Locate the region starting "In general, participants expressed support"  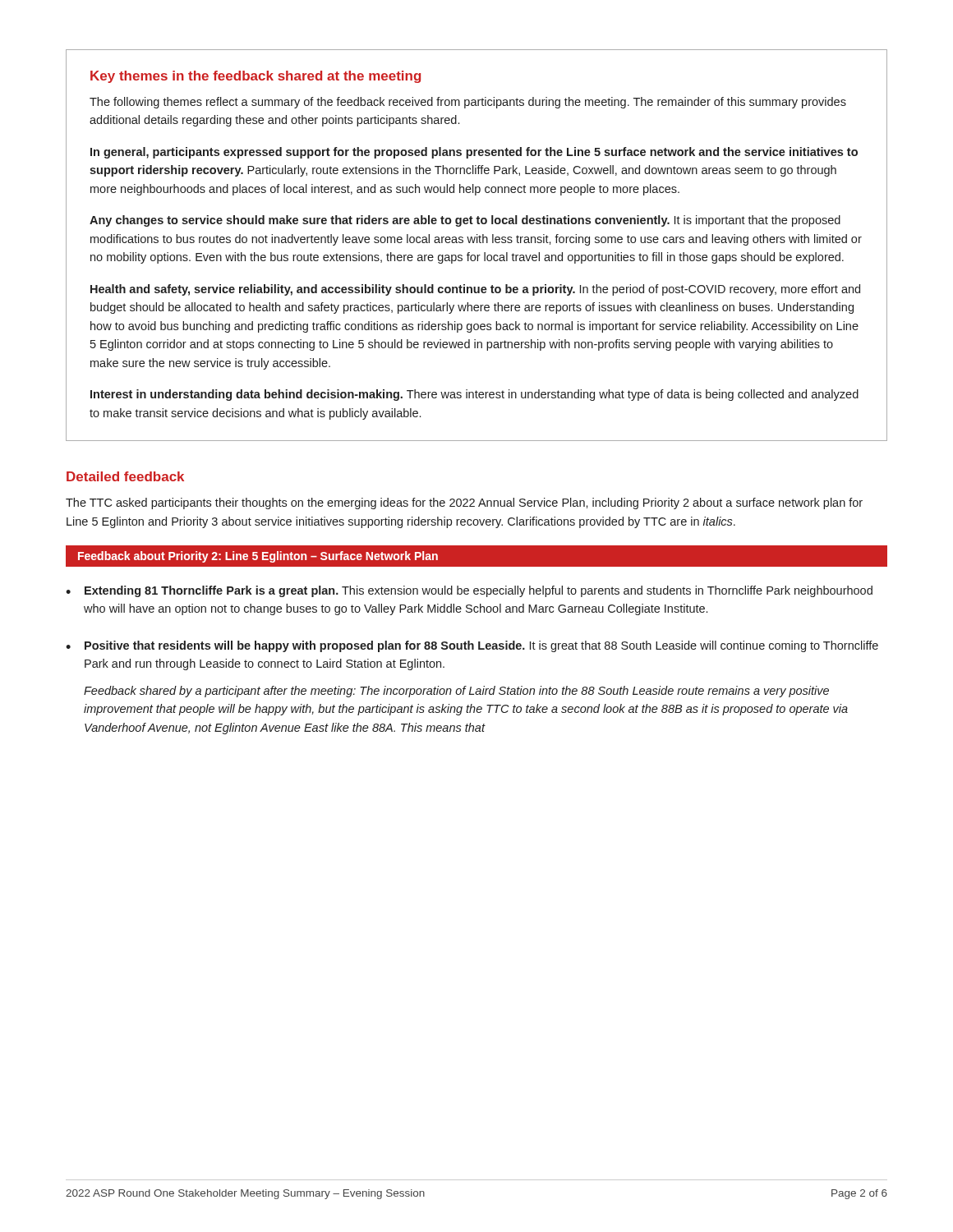pyautogui.click(x=474, y=170)
